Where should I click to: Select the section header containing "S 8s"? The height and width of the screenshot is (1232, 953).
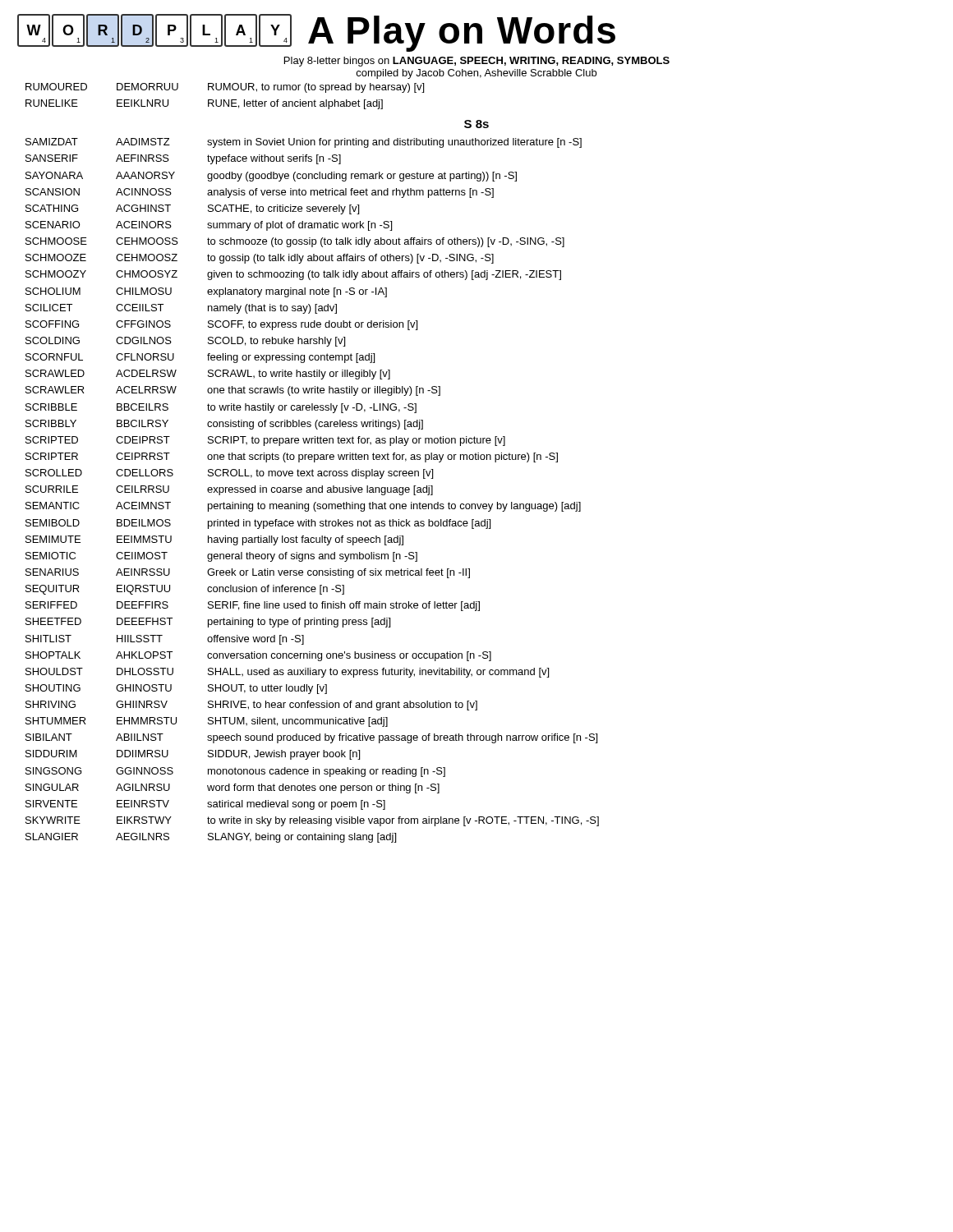pyautogui.click(x=476, y=124)
